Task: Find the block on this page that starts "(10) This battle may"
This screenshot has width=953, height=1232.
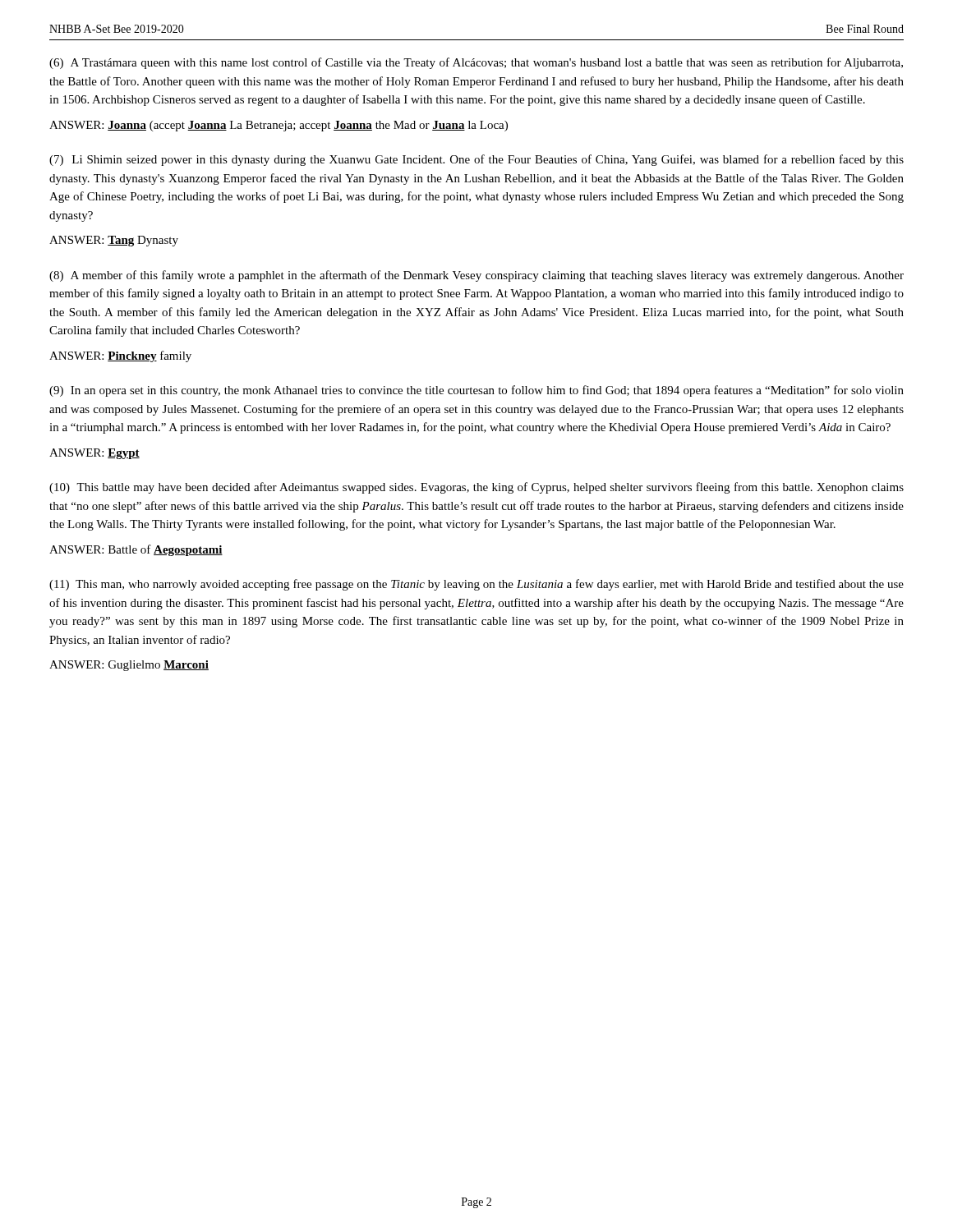Action: coord(476,506)
